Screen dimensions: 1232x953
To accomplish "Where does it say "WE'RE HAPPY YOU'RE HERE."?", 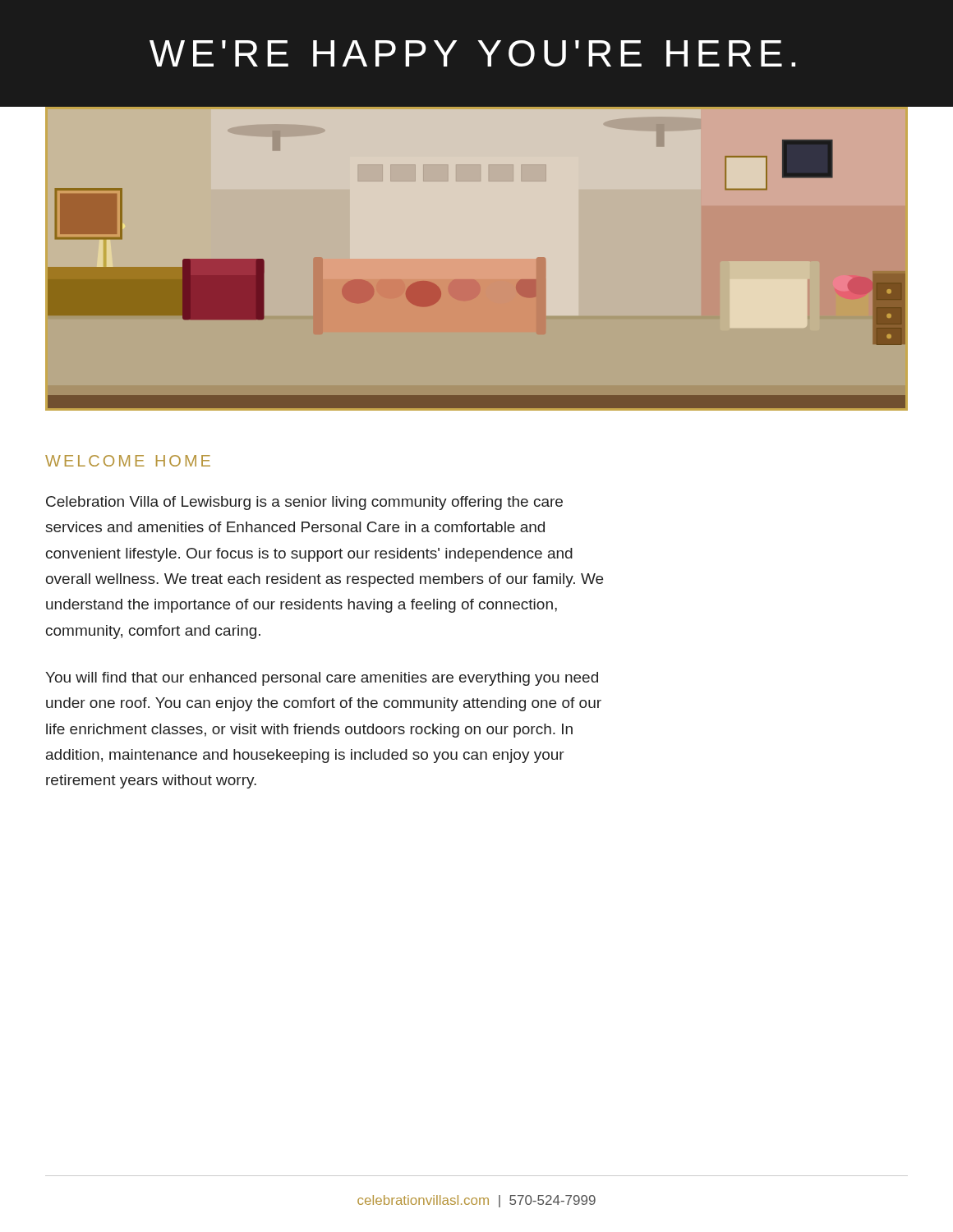I will (x=476, y=53).
